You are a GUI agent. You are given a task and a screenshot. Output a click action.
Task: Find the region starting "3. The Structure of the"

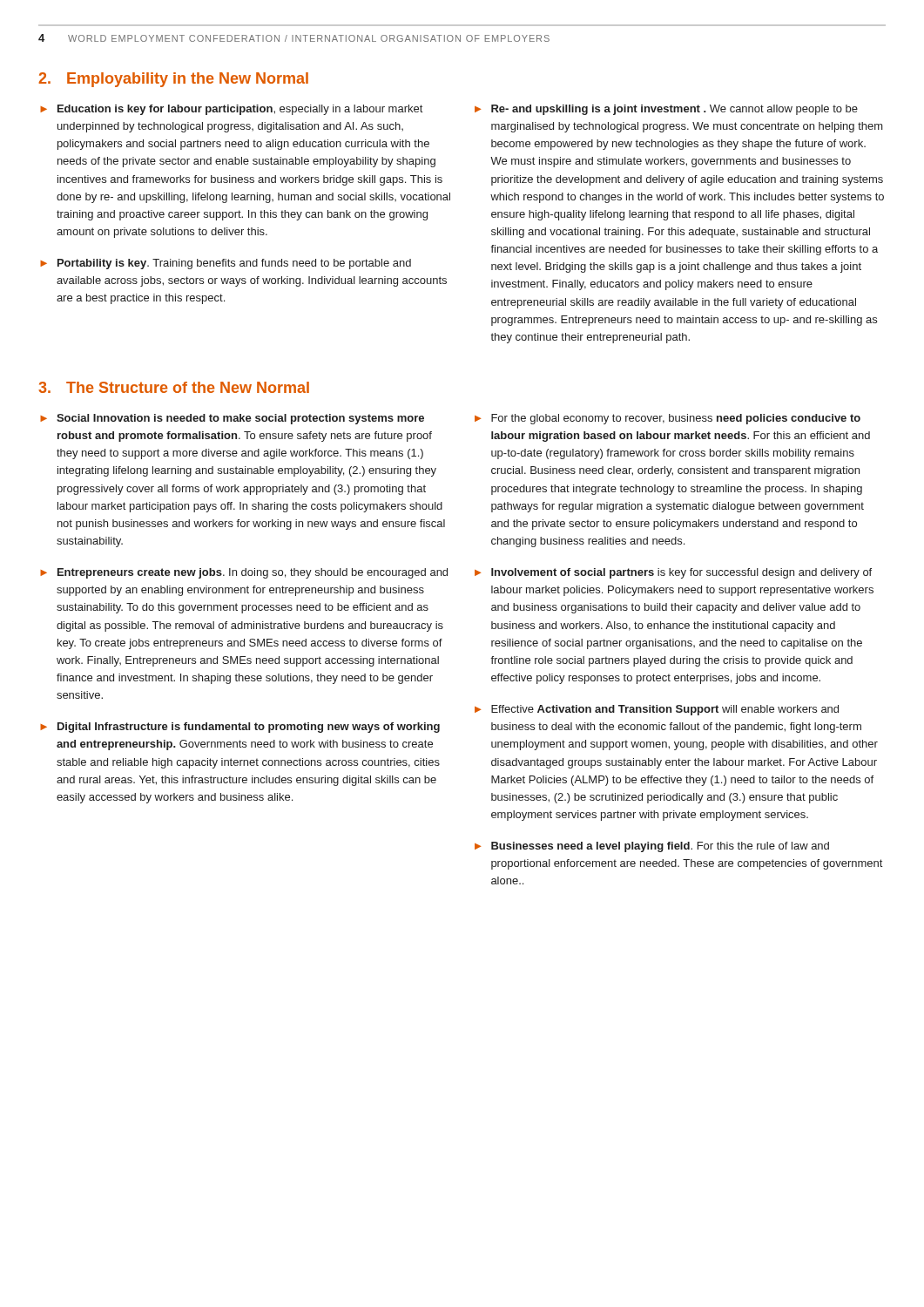pos(174,388)
